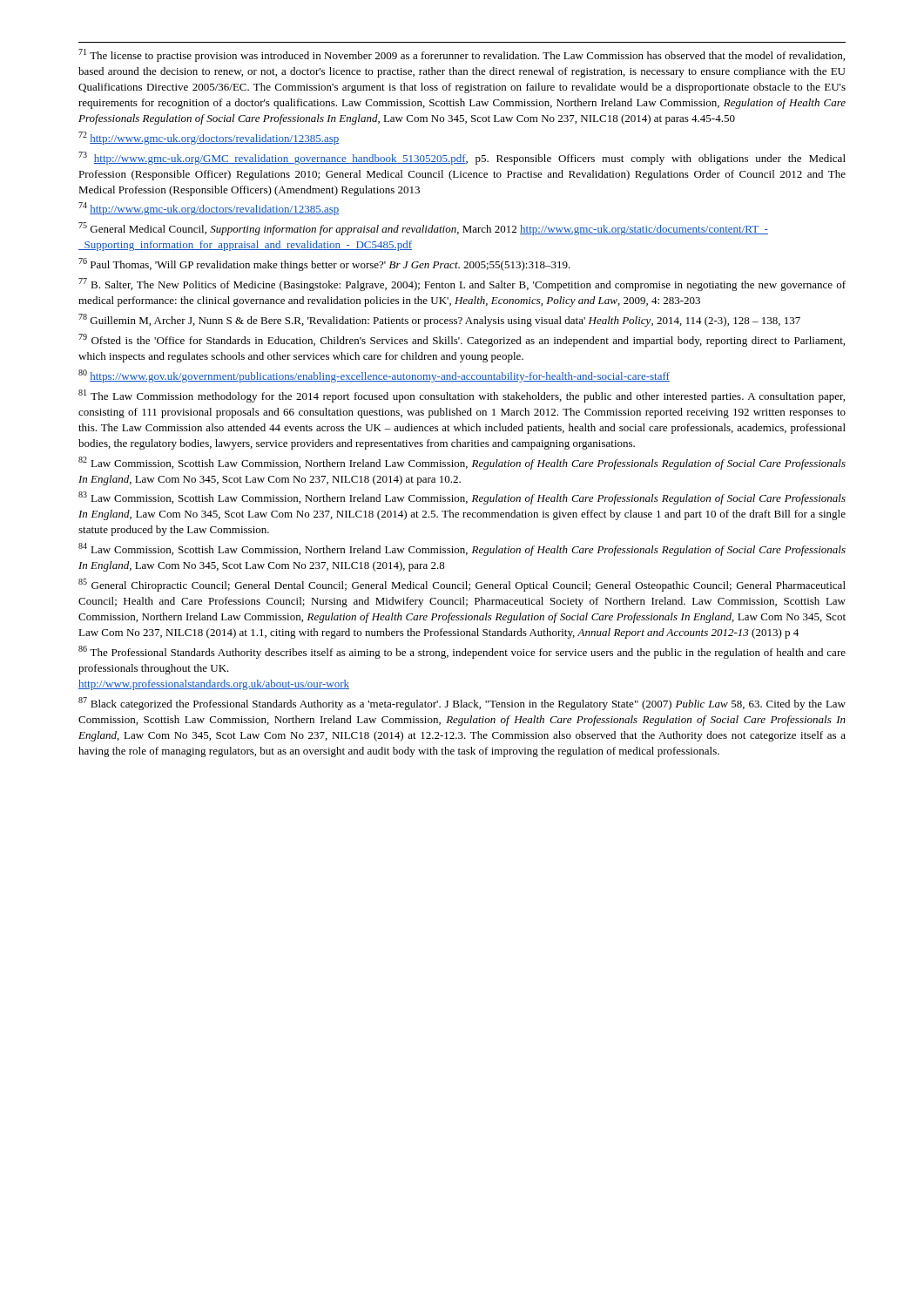Navigate to the block starting "73 http://www.gmc-uk.org/GMC_revalidation_governance_handbook_51305205.pdf, p5. Responsible Officers must comply with"

[462, 173]
